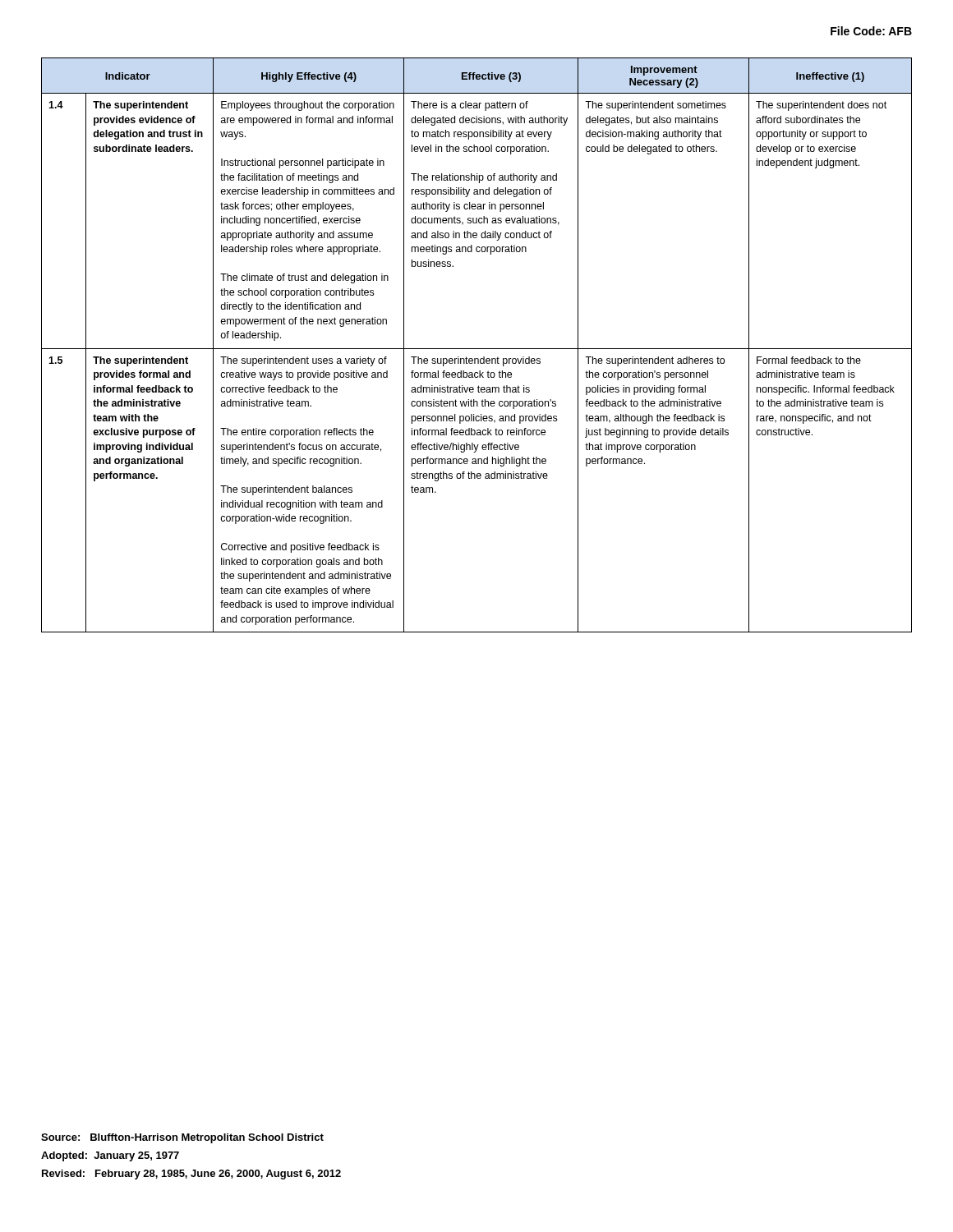Select the block starting "Source: Bluffton-Harrison Metropolitan School"

point(182,1138)
